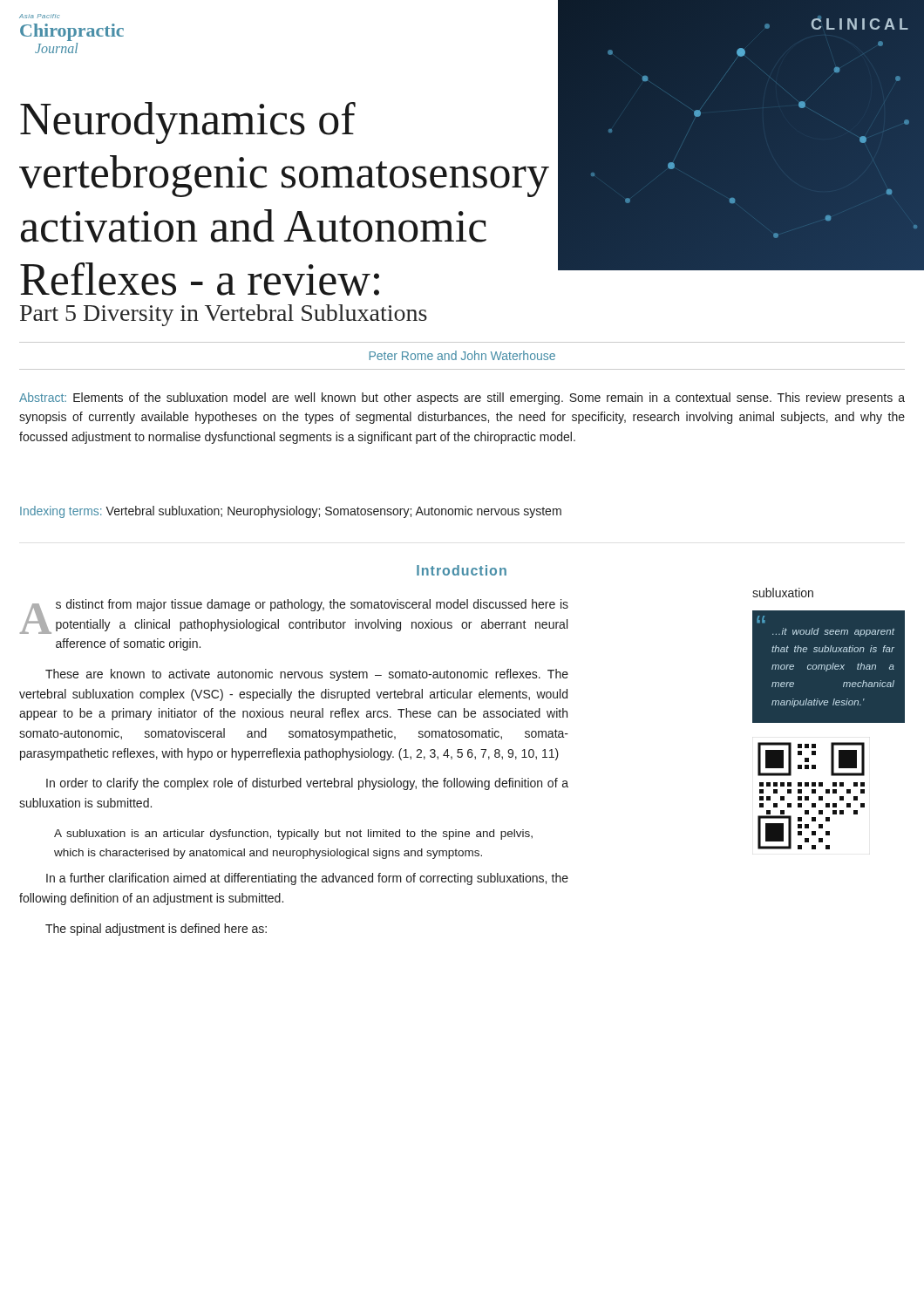Click on the text containing "Peter Rome and John Waterhouse"
This screenshot has height=1308, width=924.
point(462,356)
